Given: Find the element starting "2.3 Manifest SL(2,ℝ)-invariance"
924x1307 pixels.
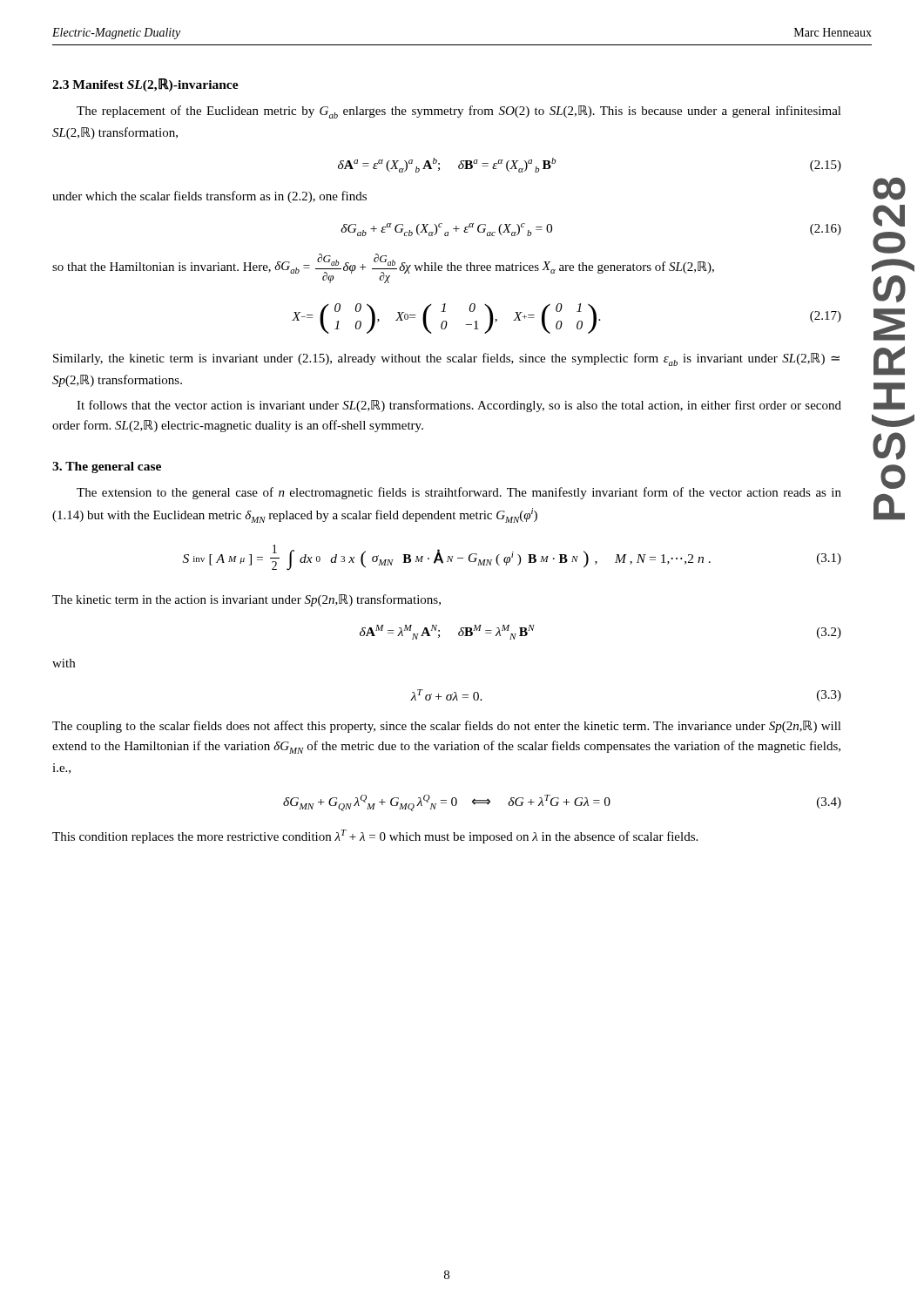Looking at the screenshot, I should (145, 84).
